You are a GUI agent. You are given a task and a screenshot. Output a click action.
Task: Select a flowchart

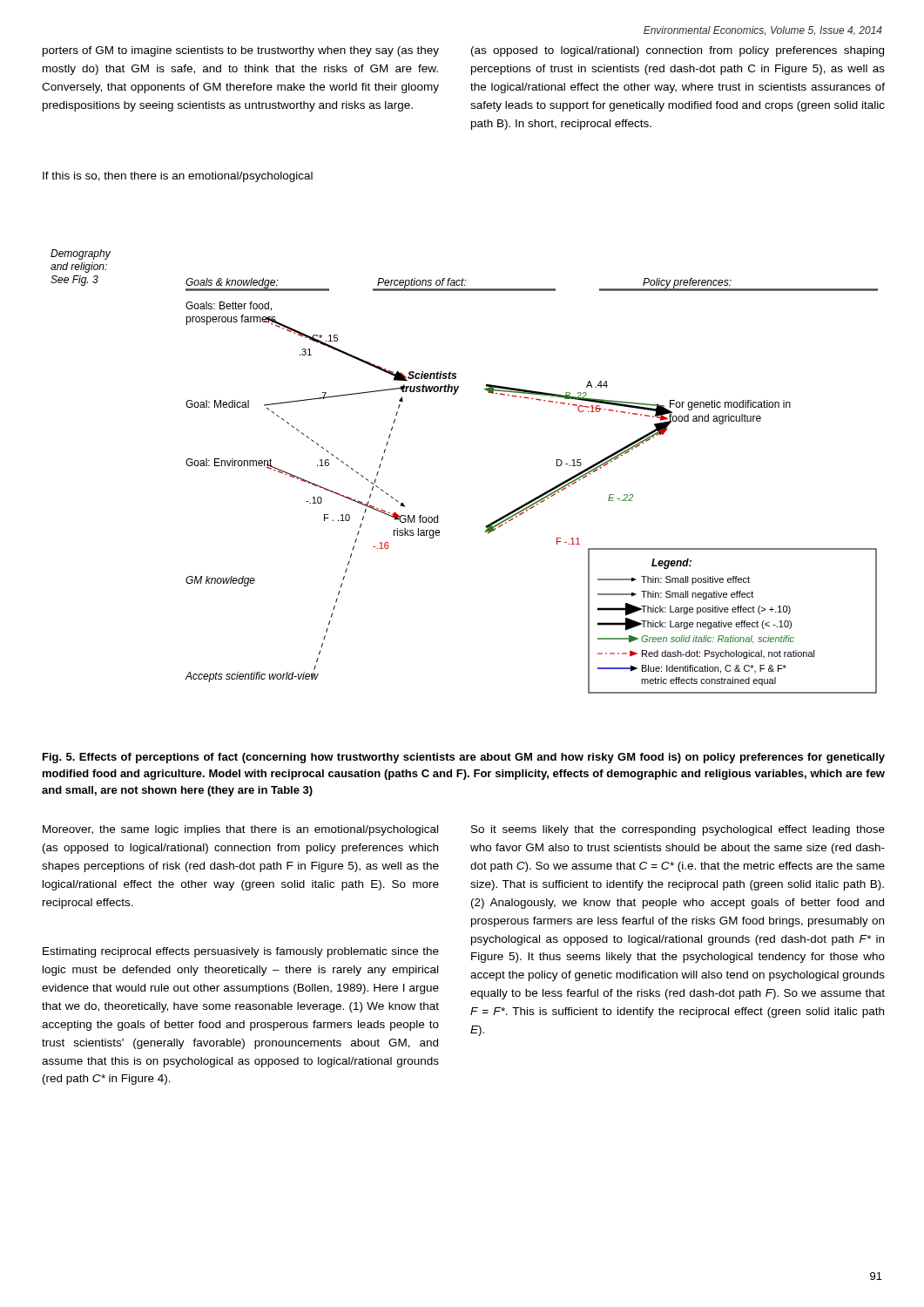coord(463,475)
